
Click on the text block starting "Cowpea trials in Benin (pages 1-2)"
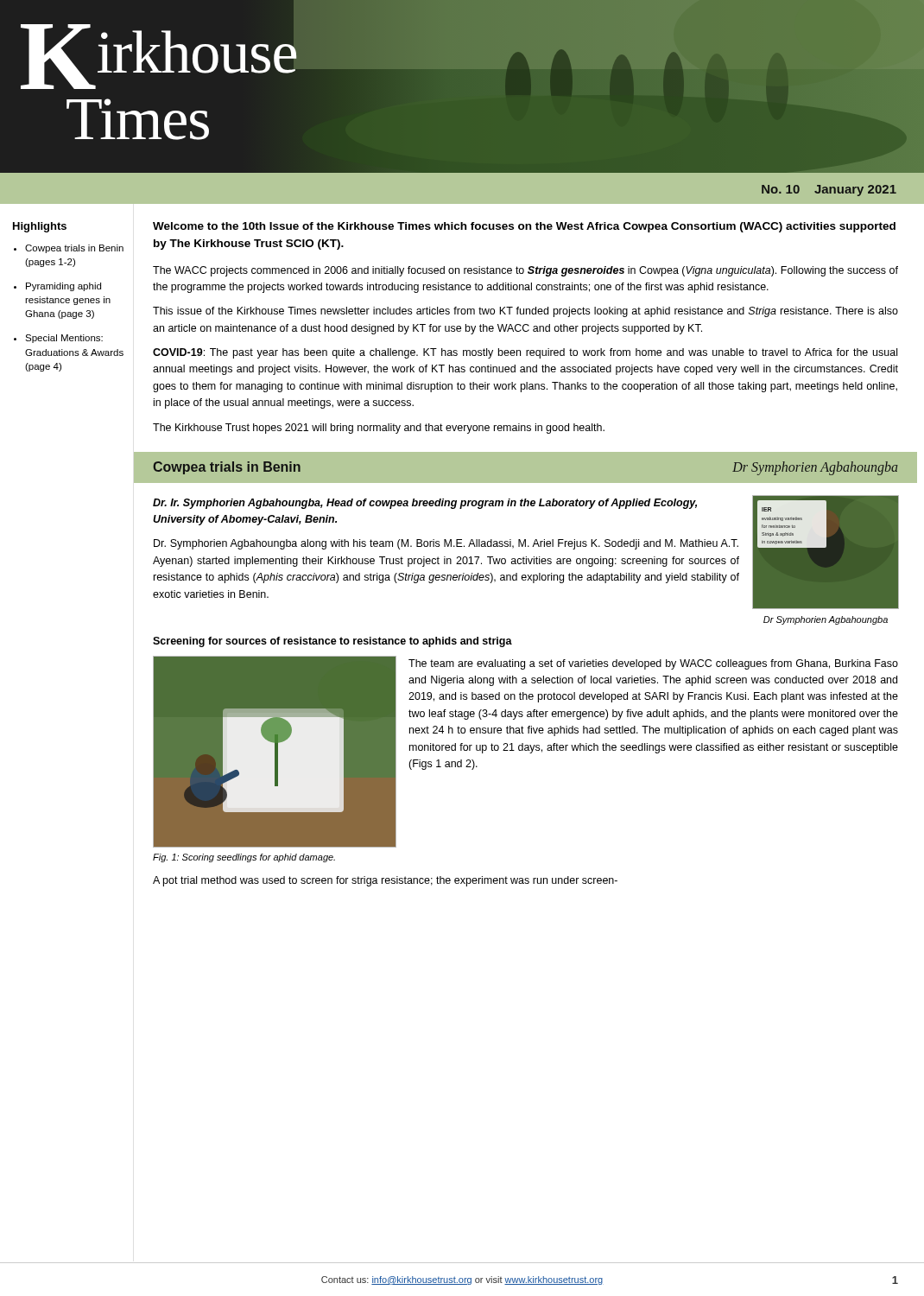tap(74, 255)
